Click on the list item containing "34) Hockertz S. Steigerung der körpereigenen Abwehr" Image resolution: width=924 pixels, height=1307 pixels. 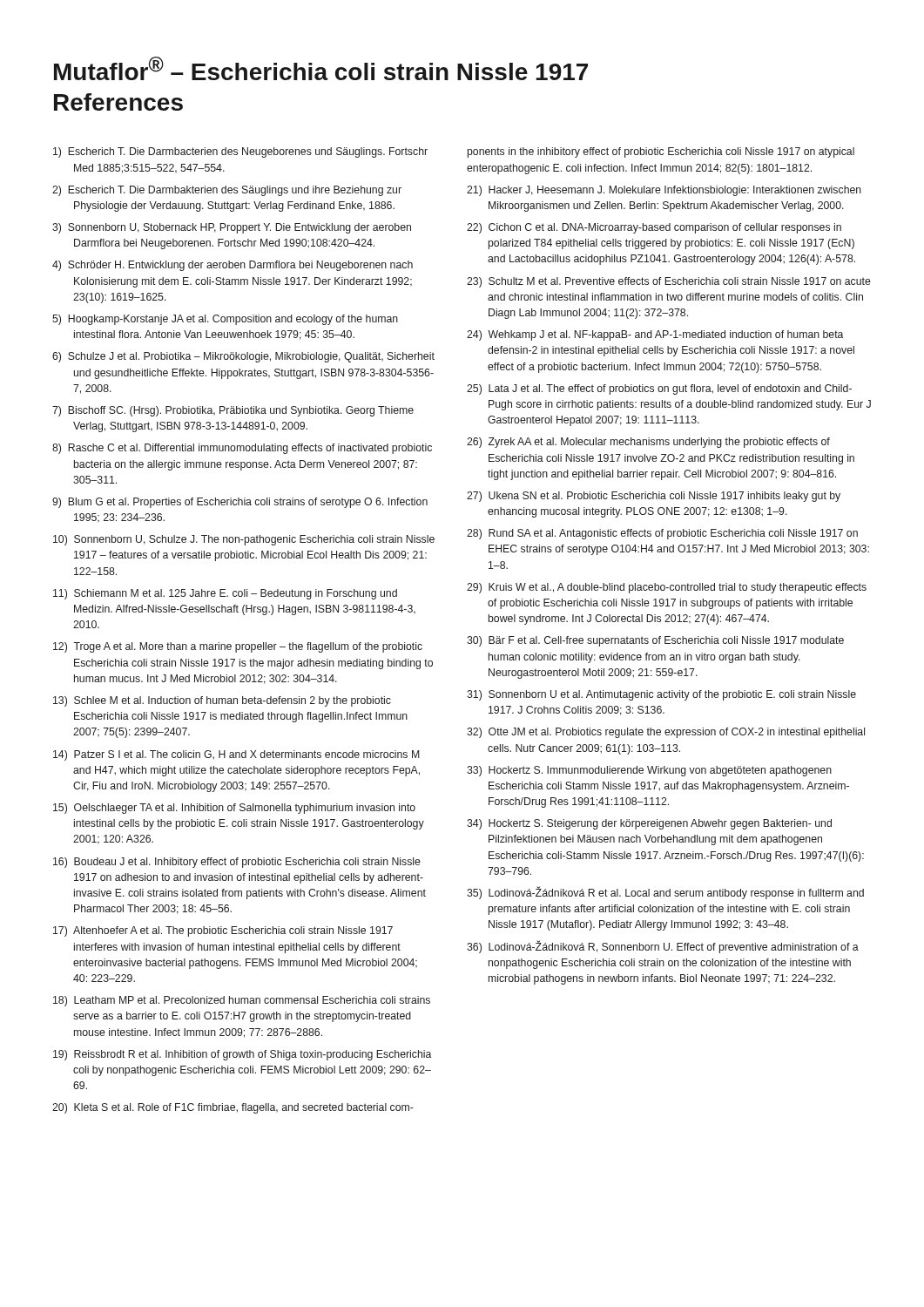[666, 847]
